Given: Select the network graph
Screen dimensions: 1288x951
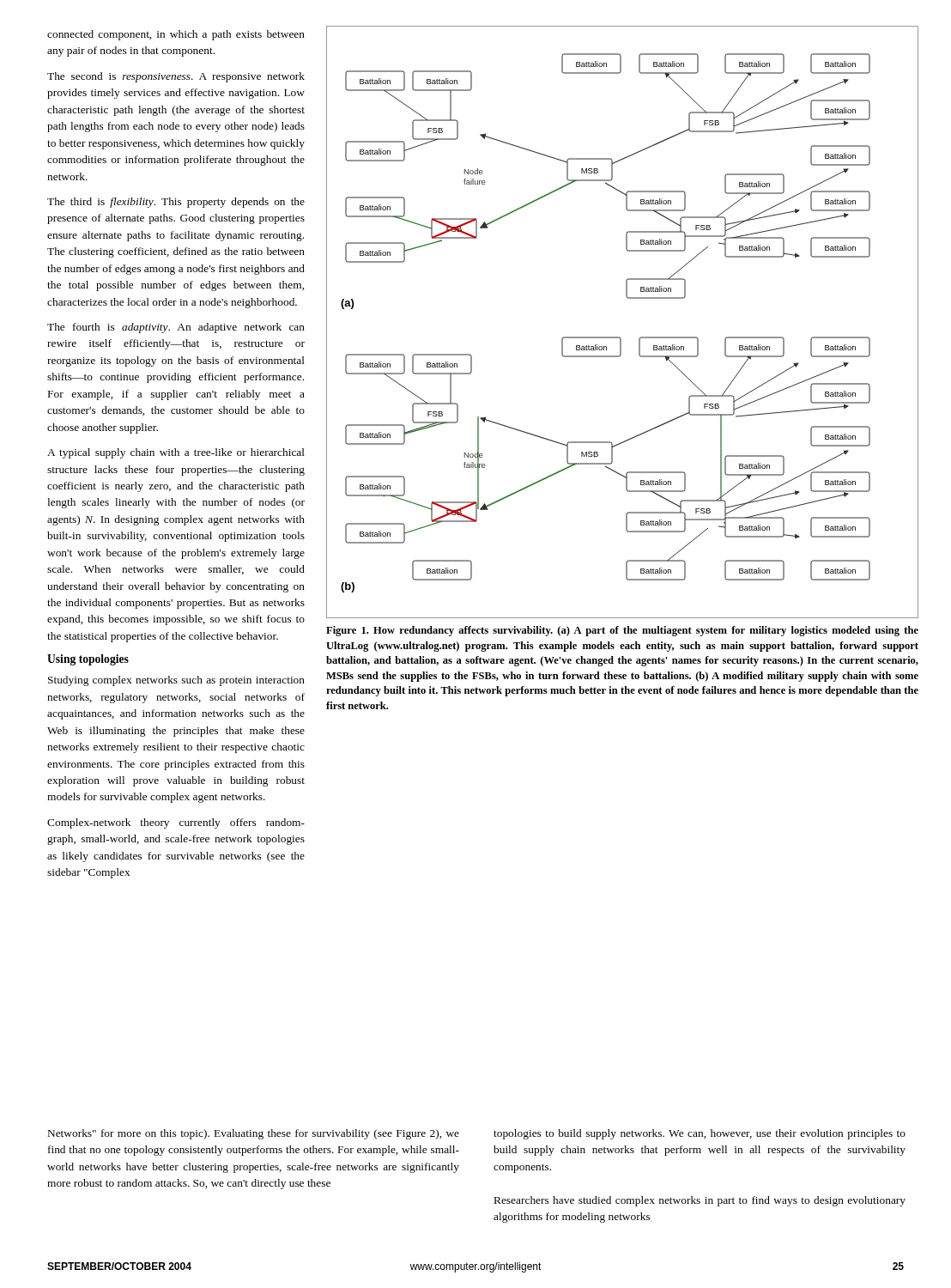Looking at the screenshot, I should (622, 322).
